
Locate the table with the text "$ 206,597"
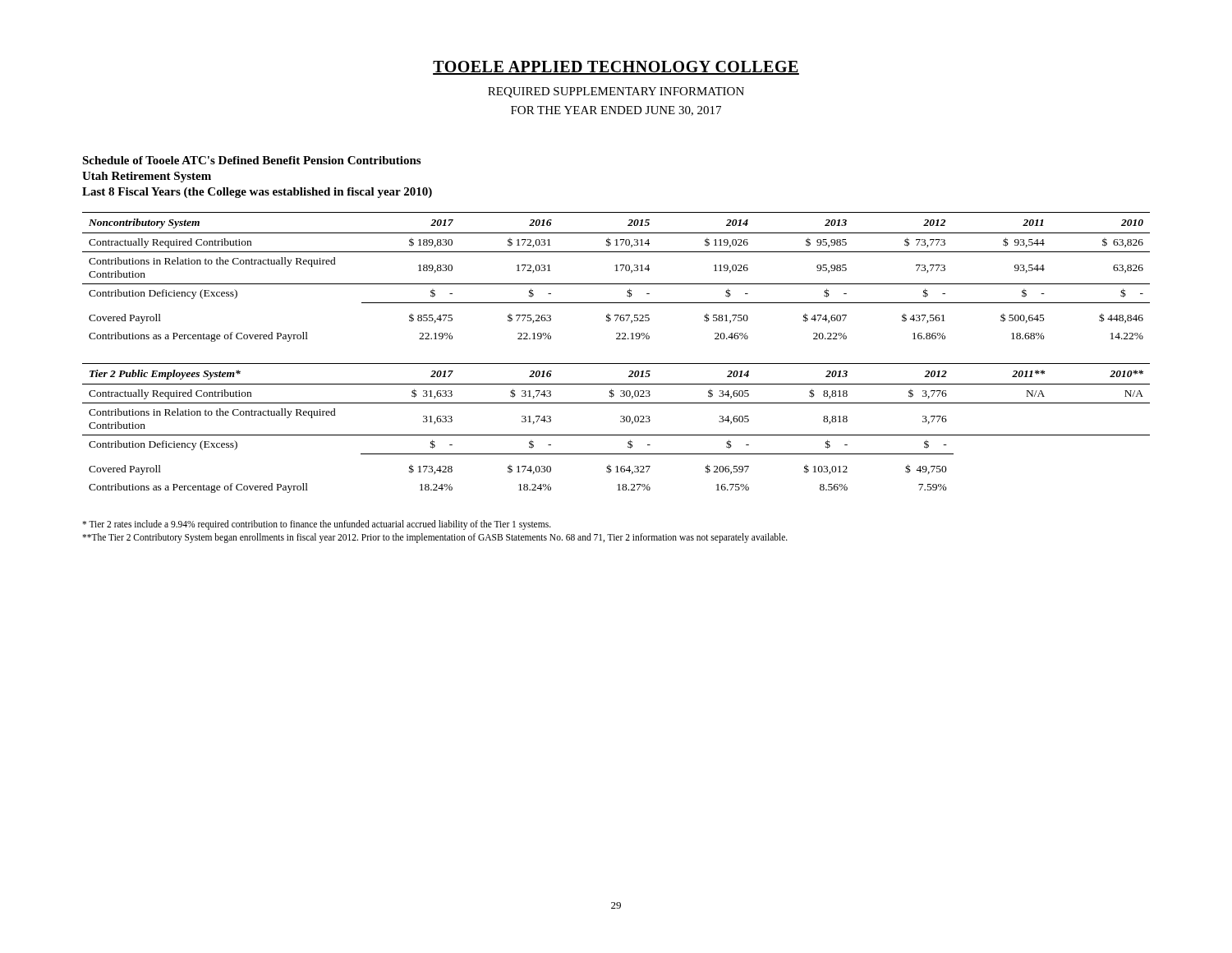coord(616,430)
